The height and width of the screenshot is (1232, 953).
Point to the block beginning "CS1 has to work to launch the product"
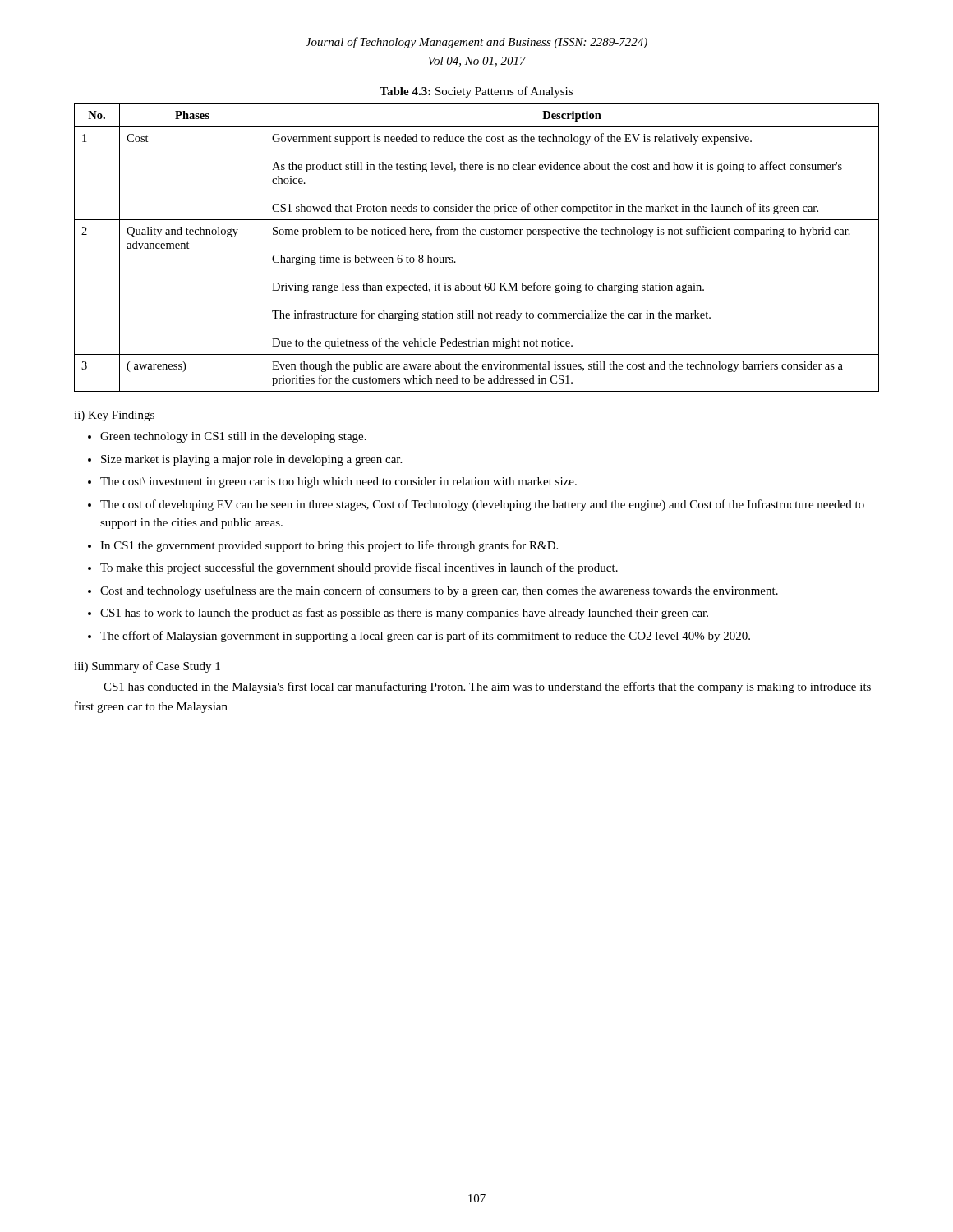pyautogui.click(x=405, y=613)
